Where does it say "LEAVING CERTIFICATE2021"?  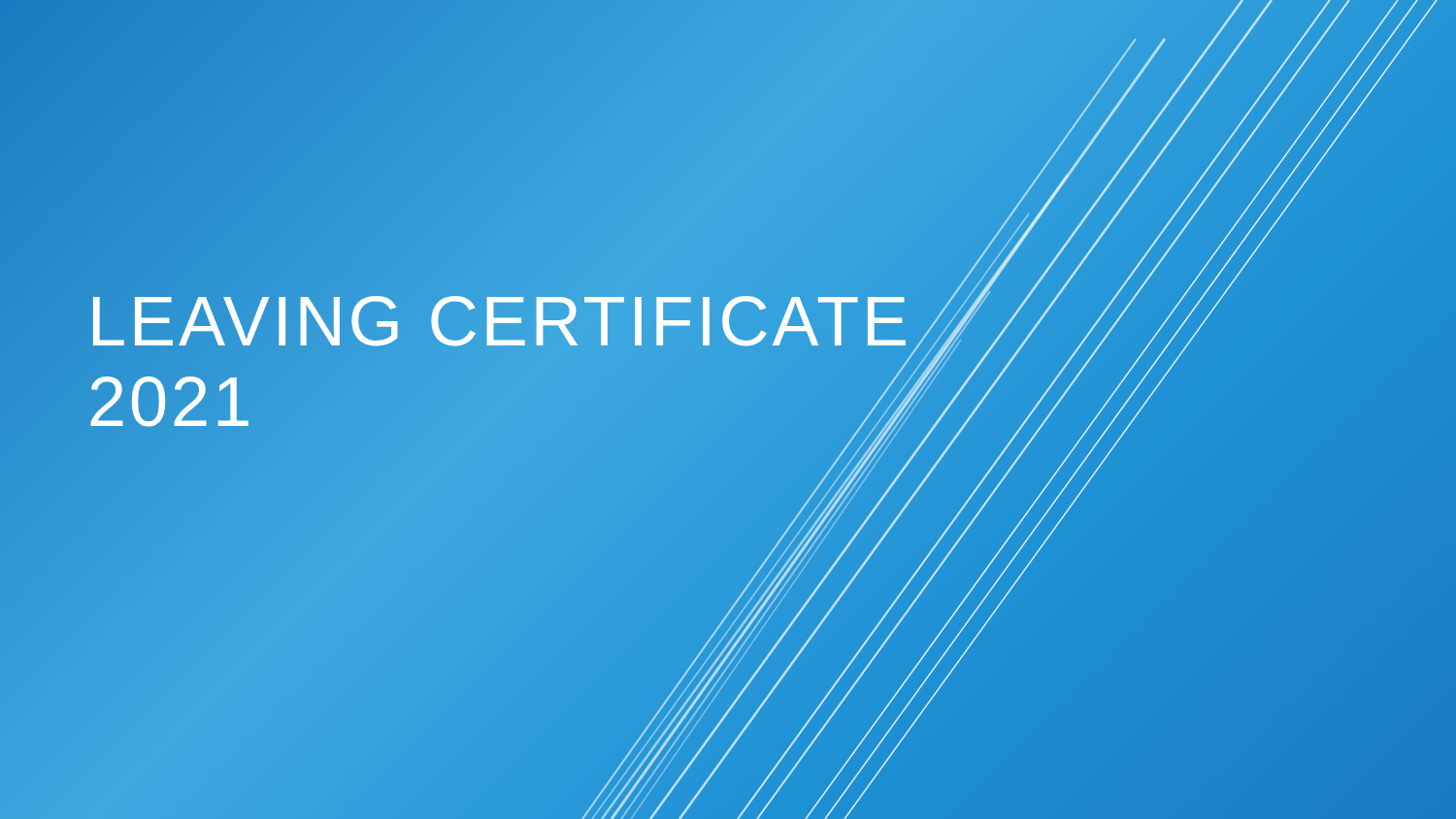tap(499, 362)
